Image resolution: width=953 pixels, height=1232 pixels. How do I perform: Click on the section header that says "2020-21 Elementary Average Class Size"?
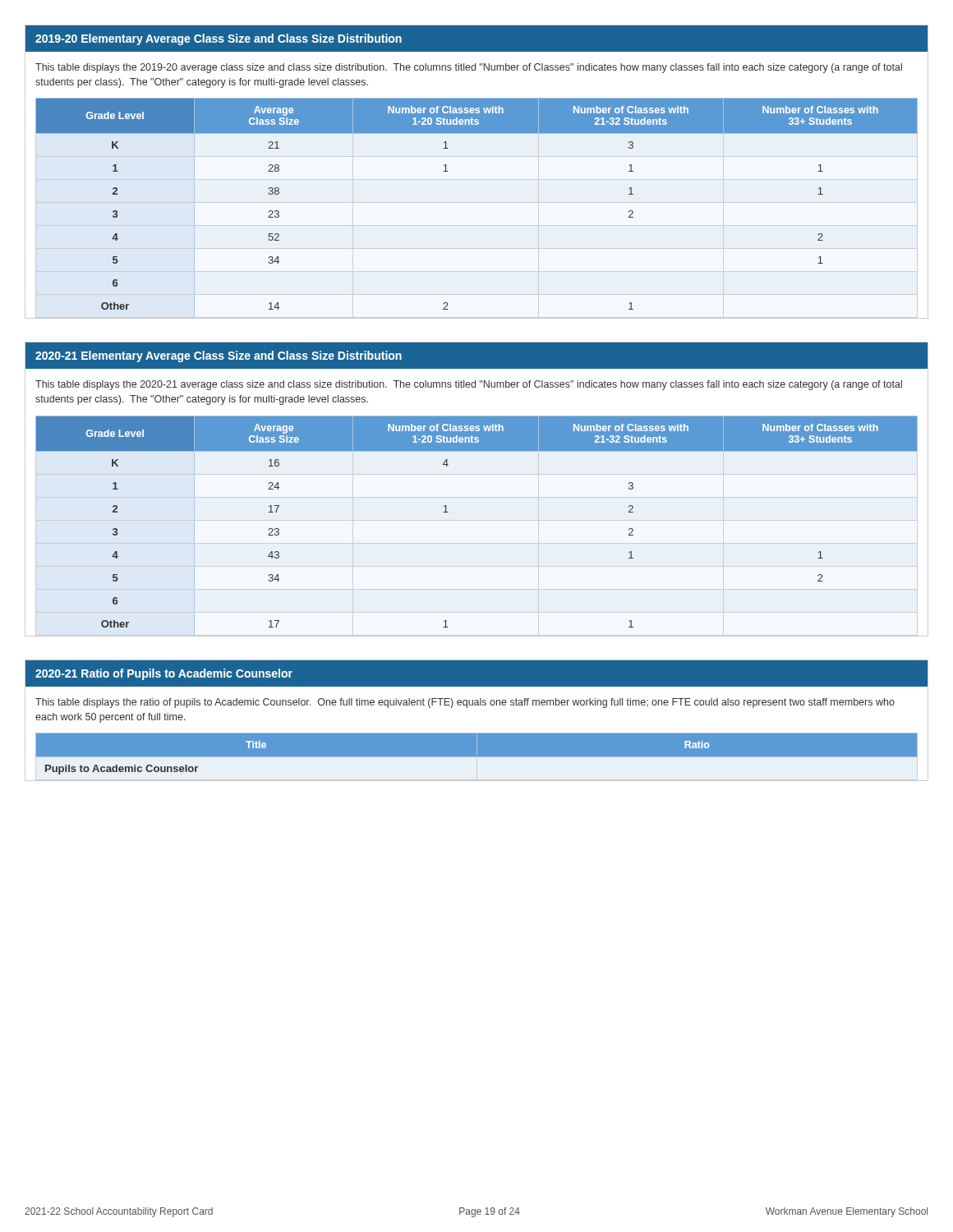[x=219, y=356]
